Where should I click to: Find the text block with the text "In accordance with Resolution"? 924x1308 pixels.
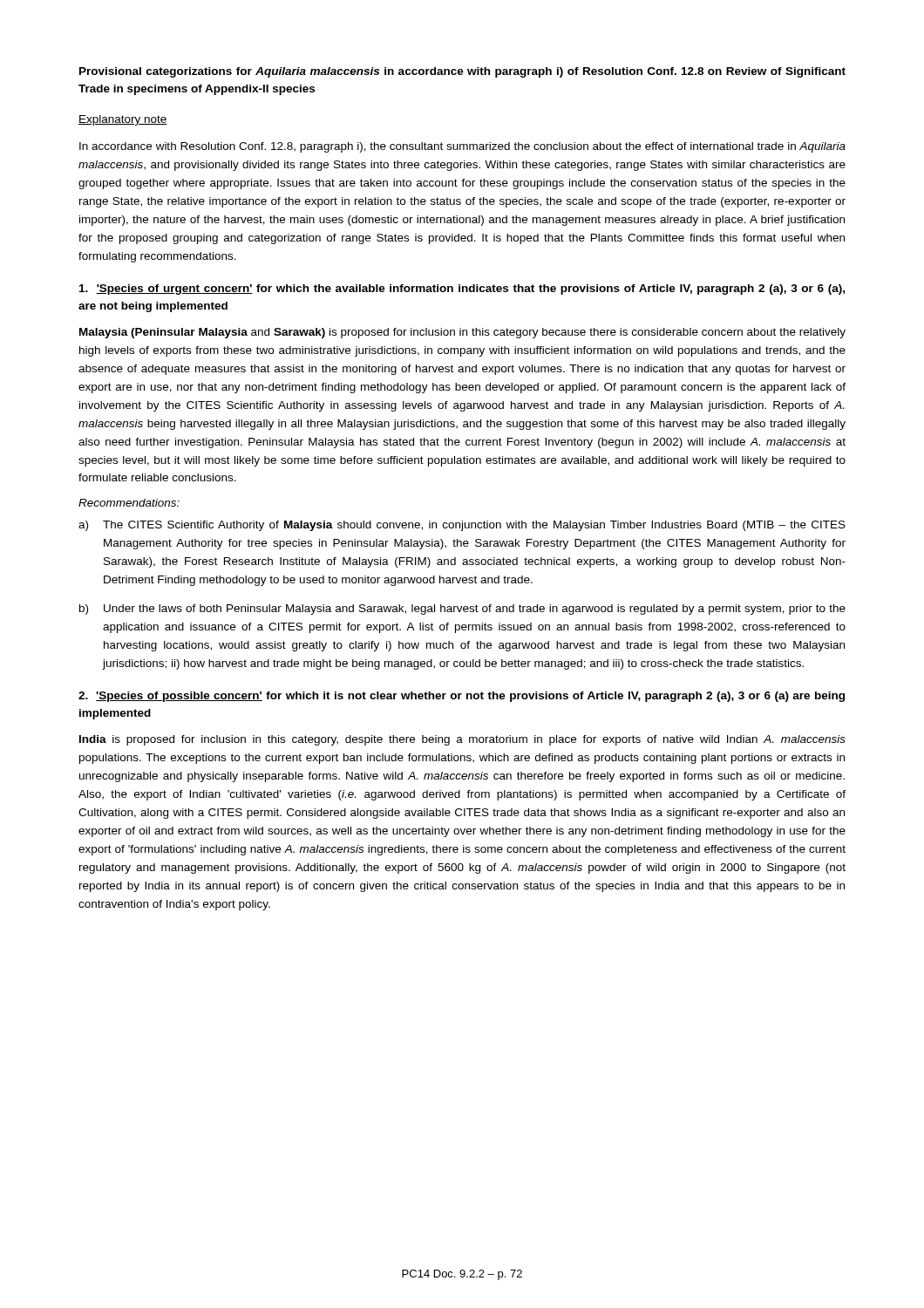coord(462,201)
